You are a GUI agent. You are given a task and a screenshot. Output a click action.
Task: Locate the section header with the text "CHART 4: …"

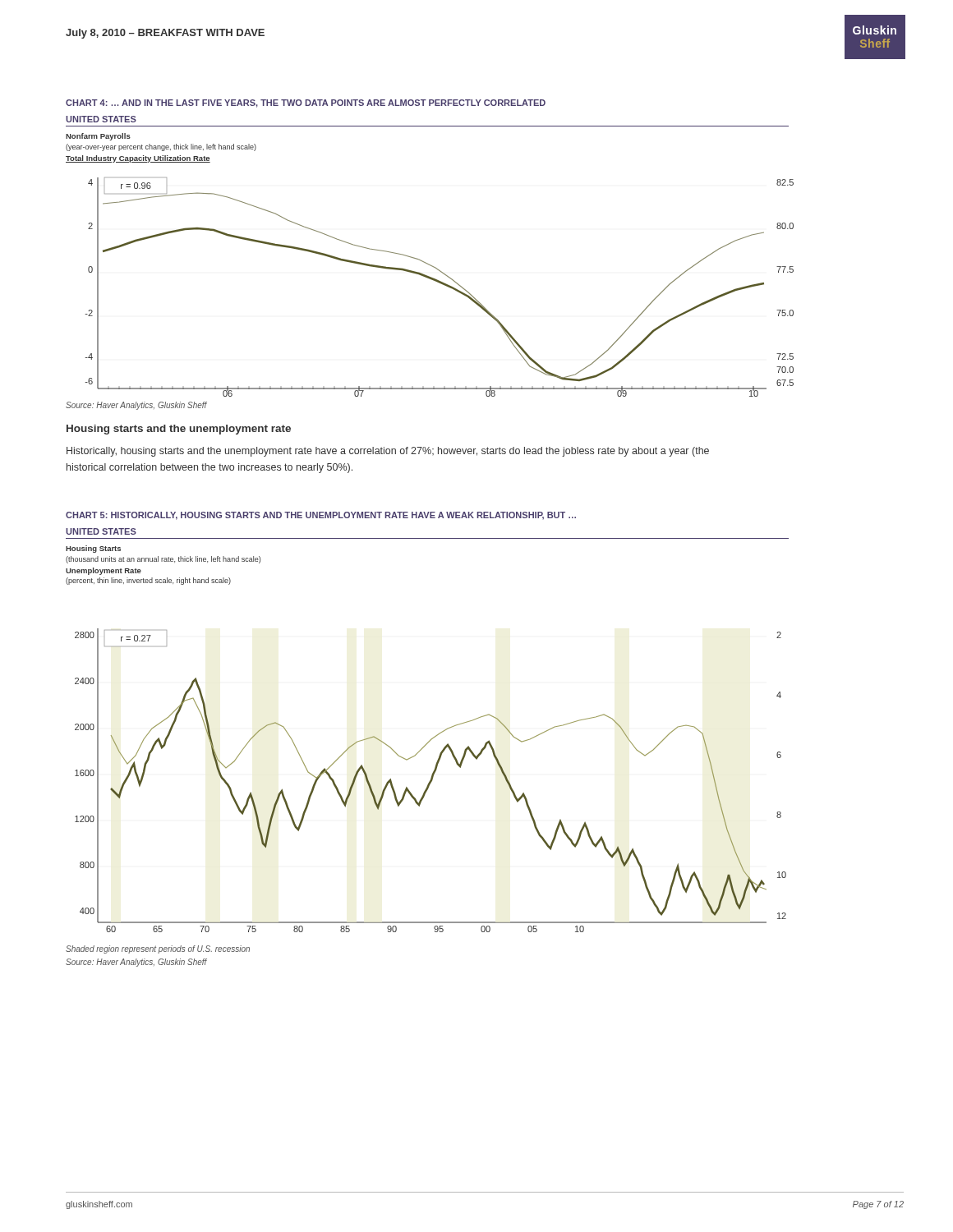427,135
